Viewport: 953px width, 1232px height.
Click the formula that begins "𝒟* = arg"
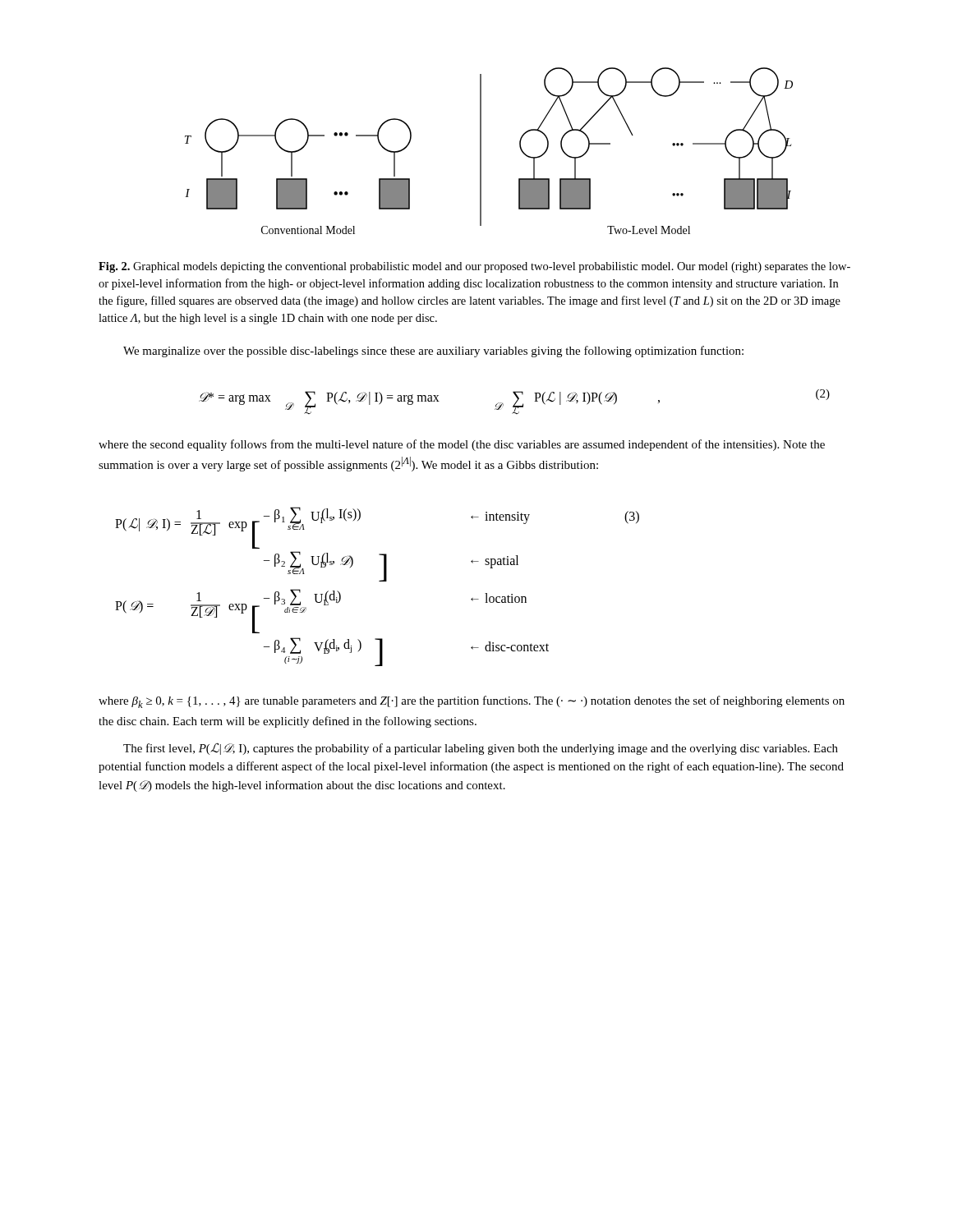point(509,398)
